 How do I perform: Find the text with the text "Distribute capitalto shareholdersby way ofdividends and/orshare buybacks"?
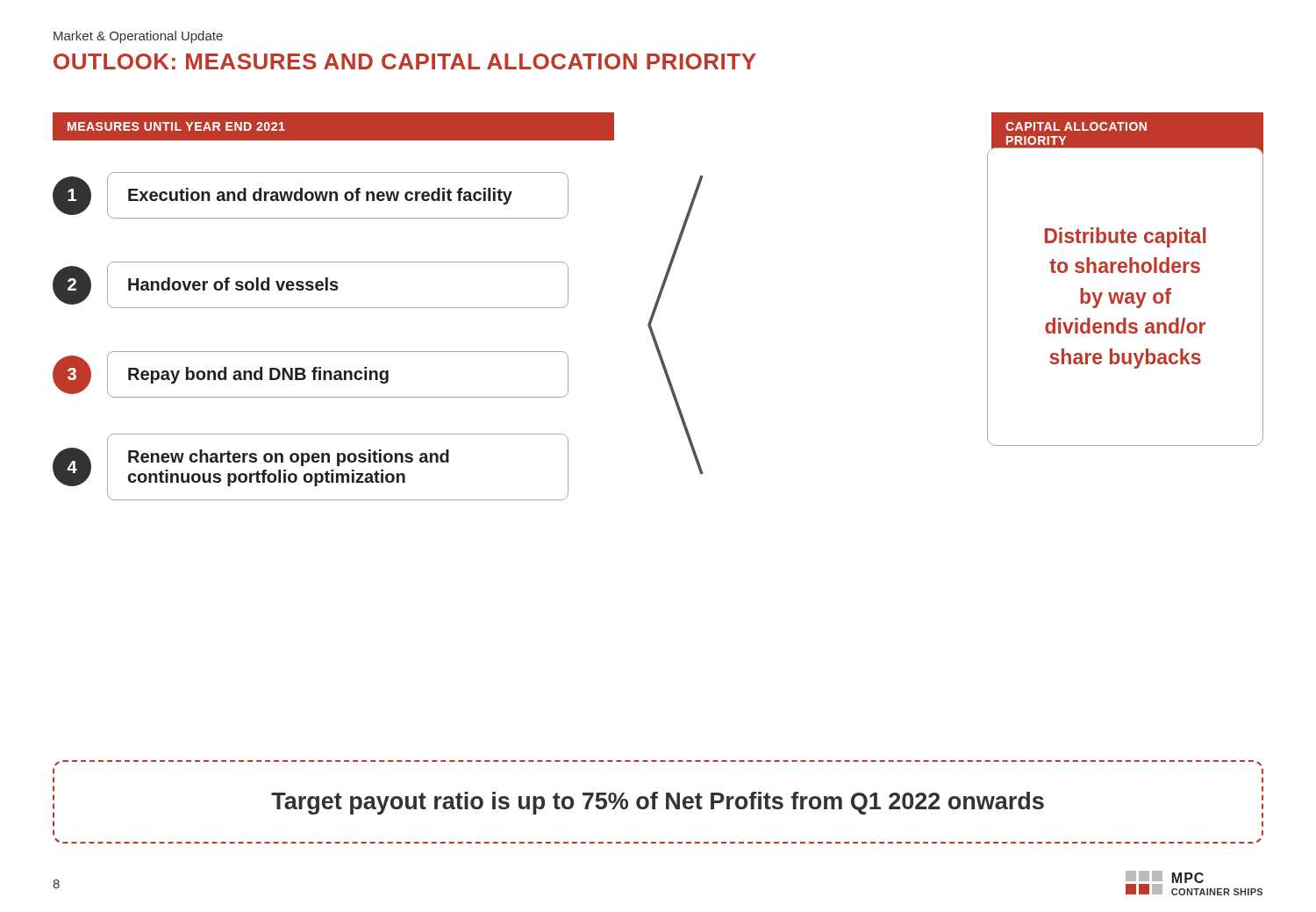1125,297
